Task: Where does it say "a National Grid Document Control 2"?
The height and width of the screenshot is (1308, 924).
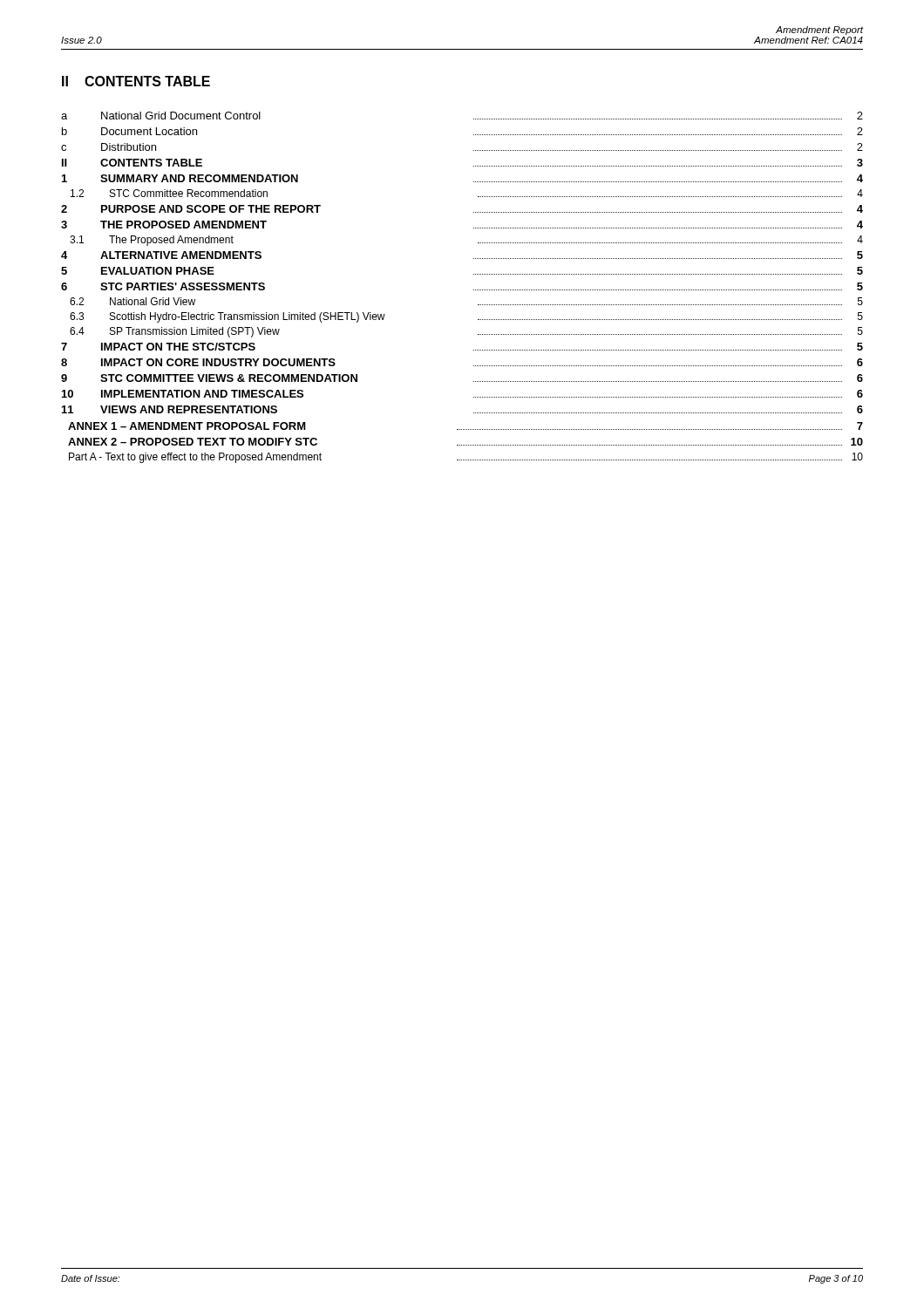Action: point(462,115)
